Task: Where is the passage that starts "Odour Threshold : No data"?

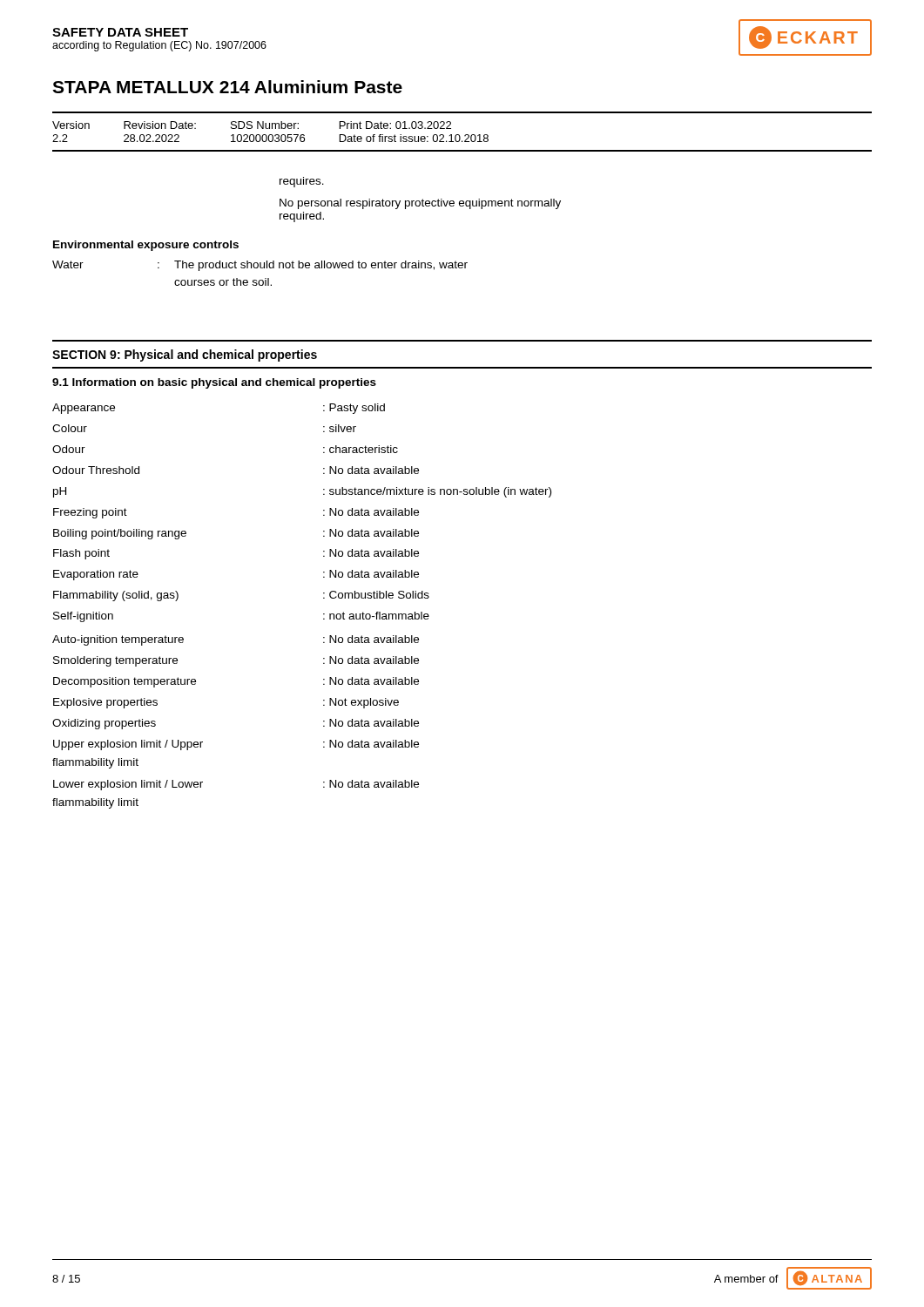Action: pyautogui.click(x=97, y=470)
